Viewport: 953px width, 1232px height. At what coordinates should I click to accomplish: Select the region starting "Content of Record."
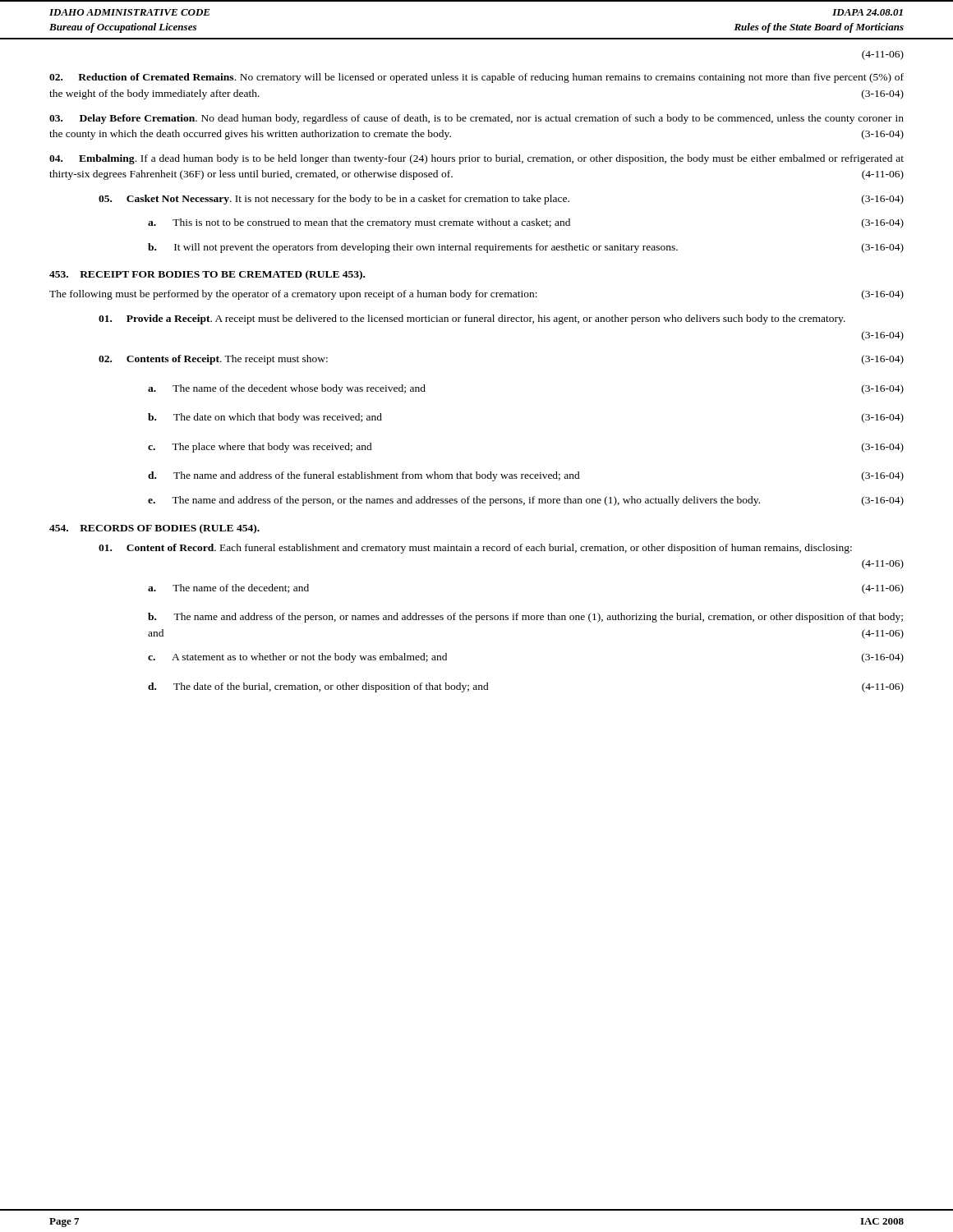coord(501,555)
